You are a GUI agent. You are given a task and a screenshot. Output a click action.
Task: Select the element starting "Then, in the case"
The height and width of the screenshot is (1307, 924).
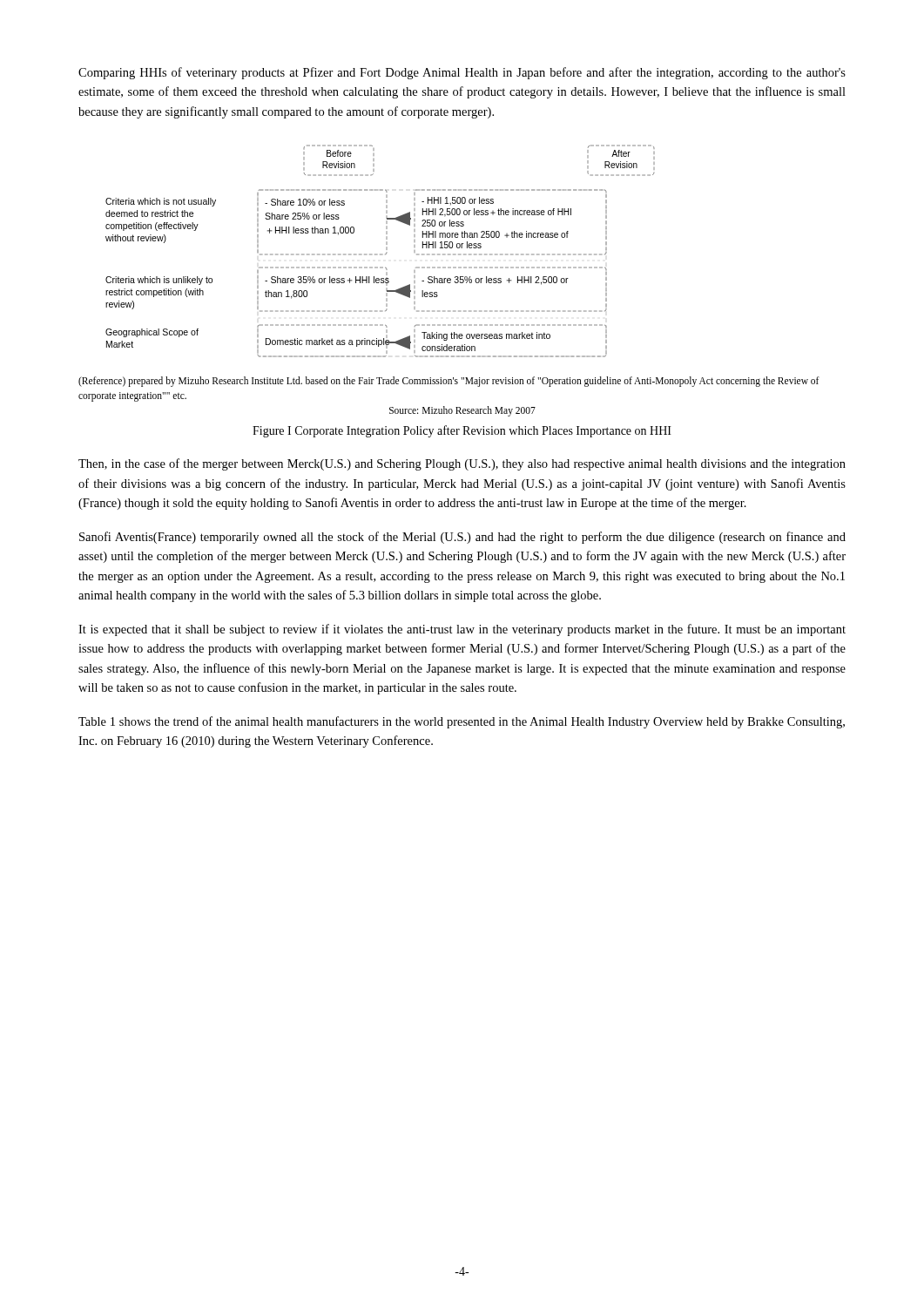[462, 483]
